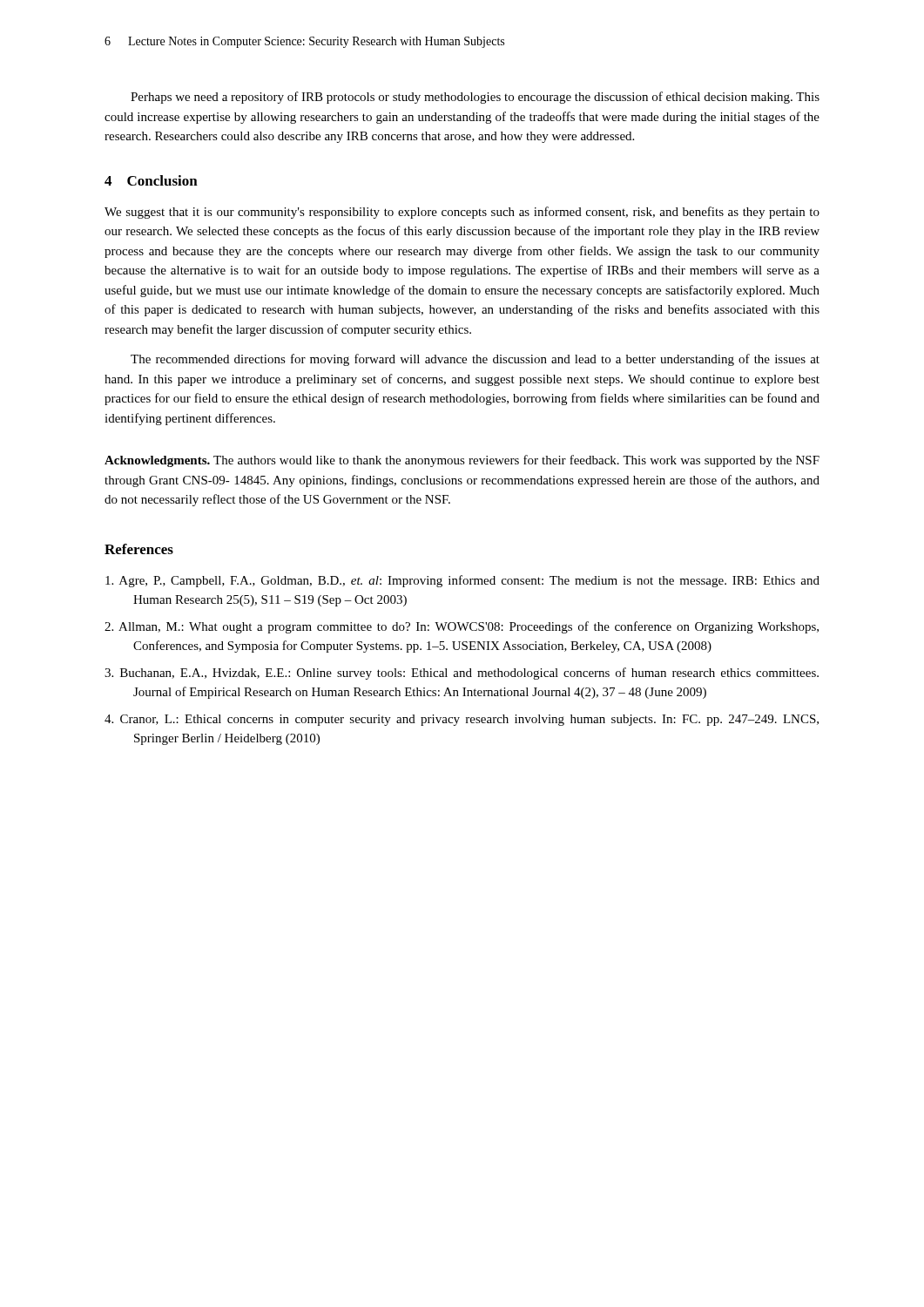This screenshot has height=1307, width=924.
Task: Click on the text block with the text "Acknowledgments. The authors would like"
Action: pyautogui.click(x=462, y=480)
